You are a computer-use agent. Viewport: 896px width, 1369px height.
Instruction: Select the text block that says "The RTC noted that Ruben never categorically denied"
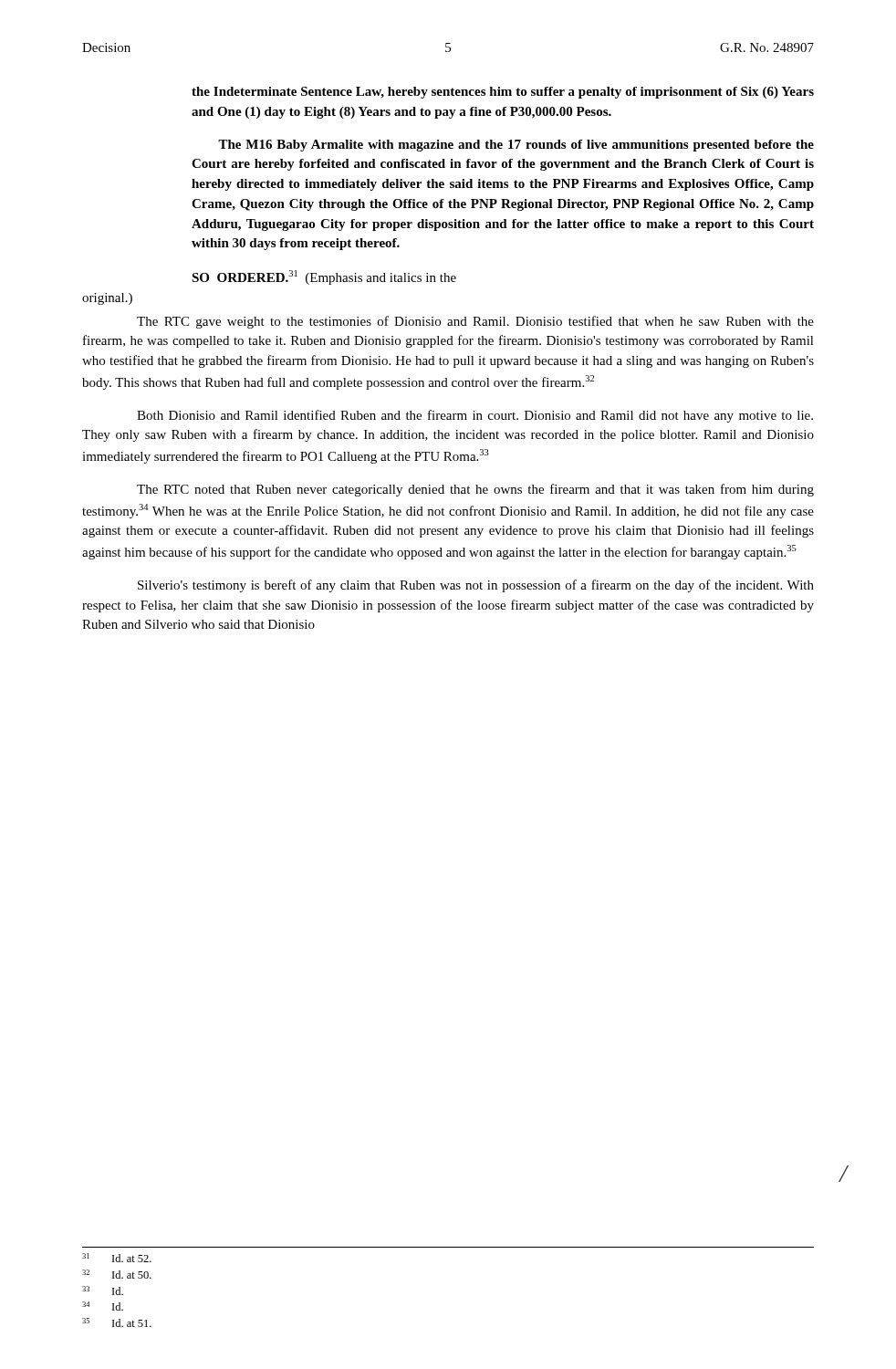pyautogui.click(x=448, y=521)
